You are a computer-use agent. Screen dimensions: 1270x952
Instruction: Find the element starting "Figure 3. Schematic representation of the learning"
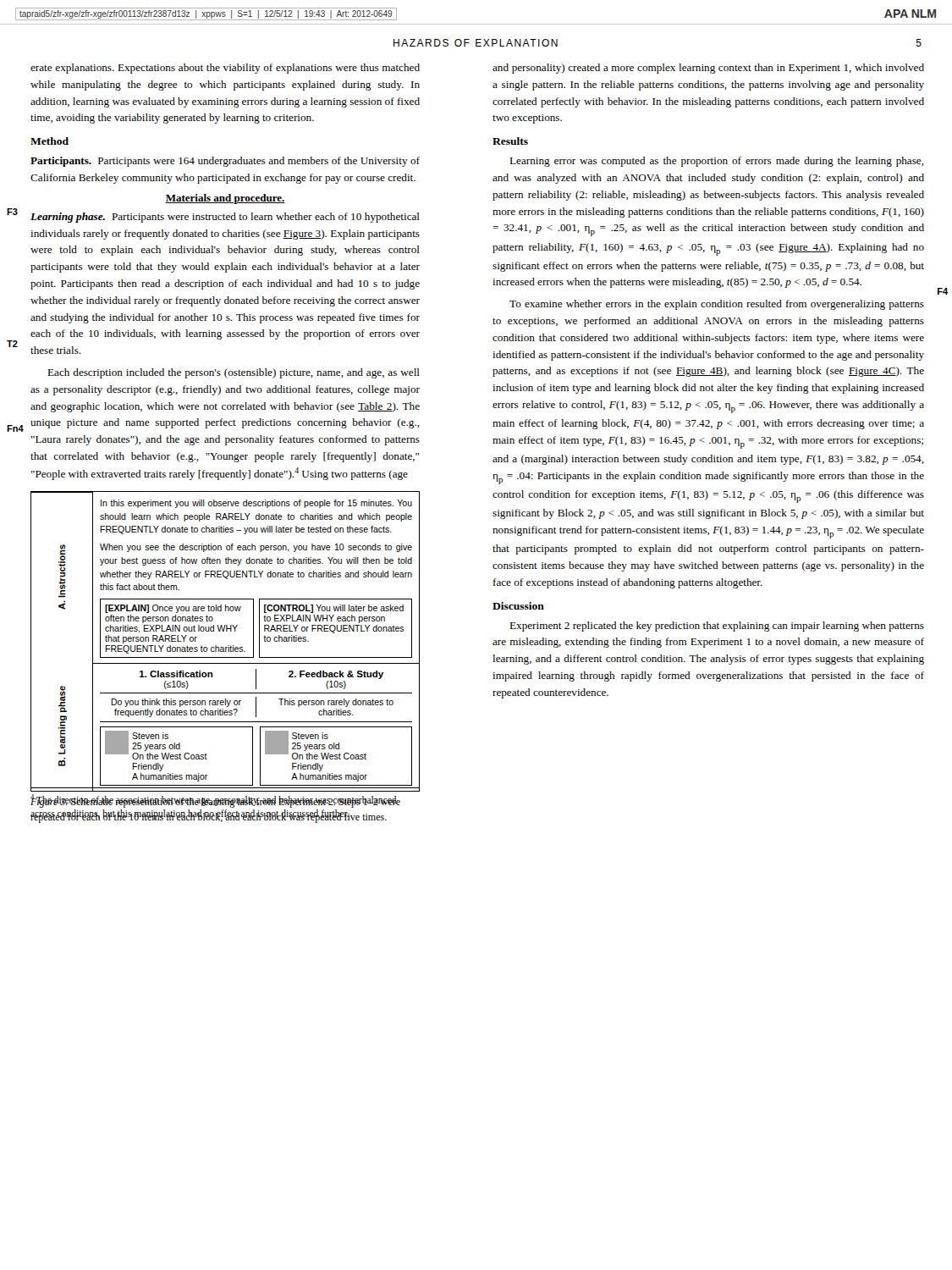(x=215, y=809)
